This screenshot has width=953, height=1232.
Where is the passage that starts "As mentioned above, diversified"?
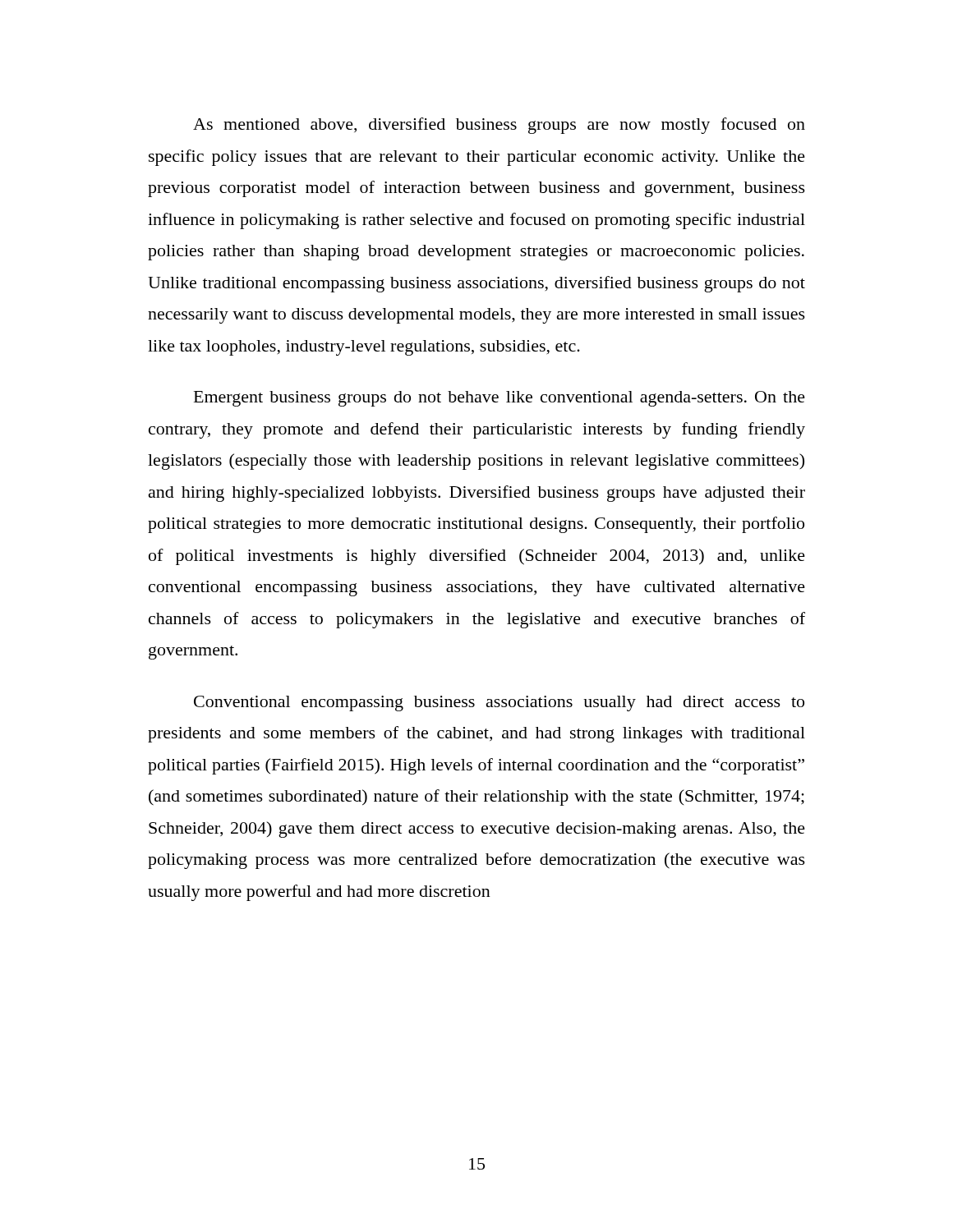476,235
